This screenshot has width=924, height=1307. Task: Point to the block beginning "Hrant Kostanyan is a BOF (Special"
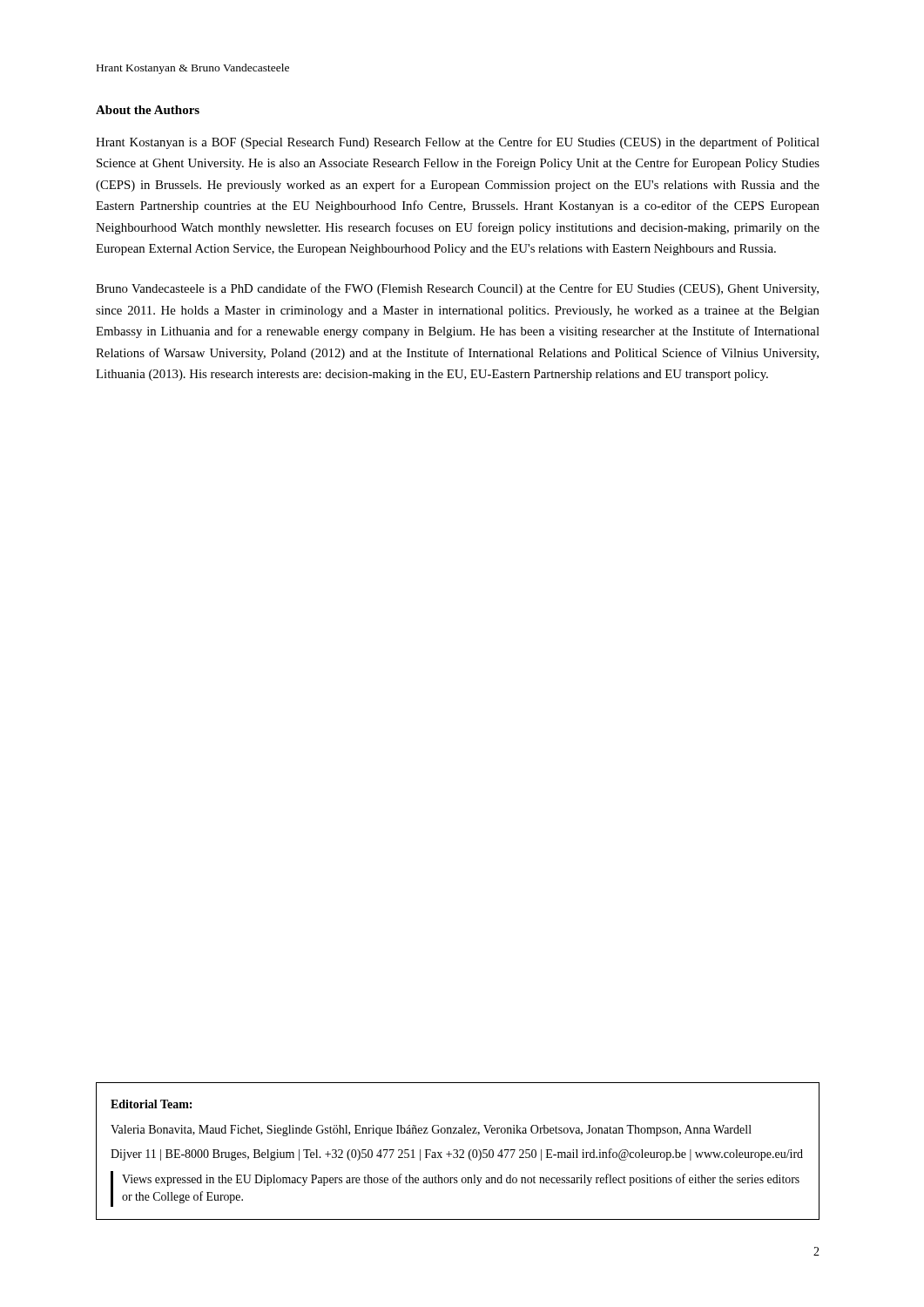coord(458,195)
